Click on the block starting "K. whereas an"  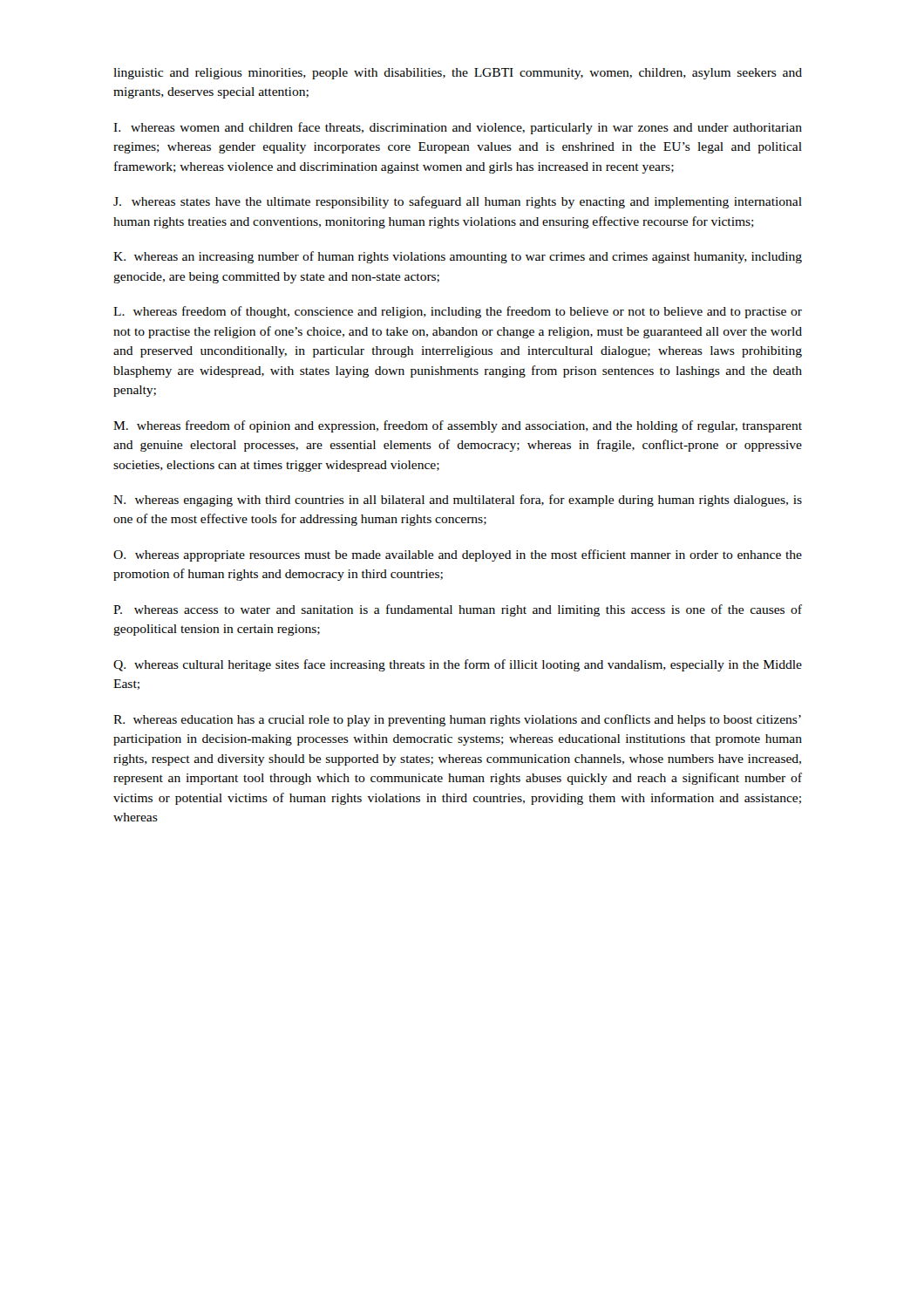(x=458, y=267)
